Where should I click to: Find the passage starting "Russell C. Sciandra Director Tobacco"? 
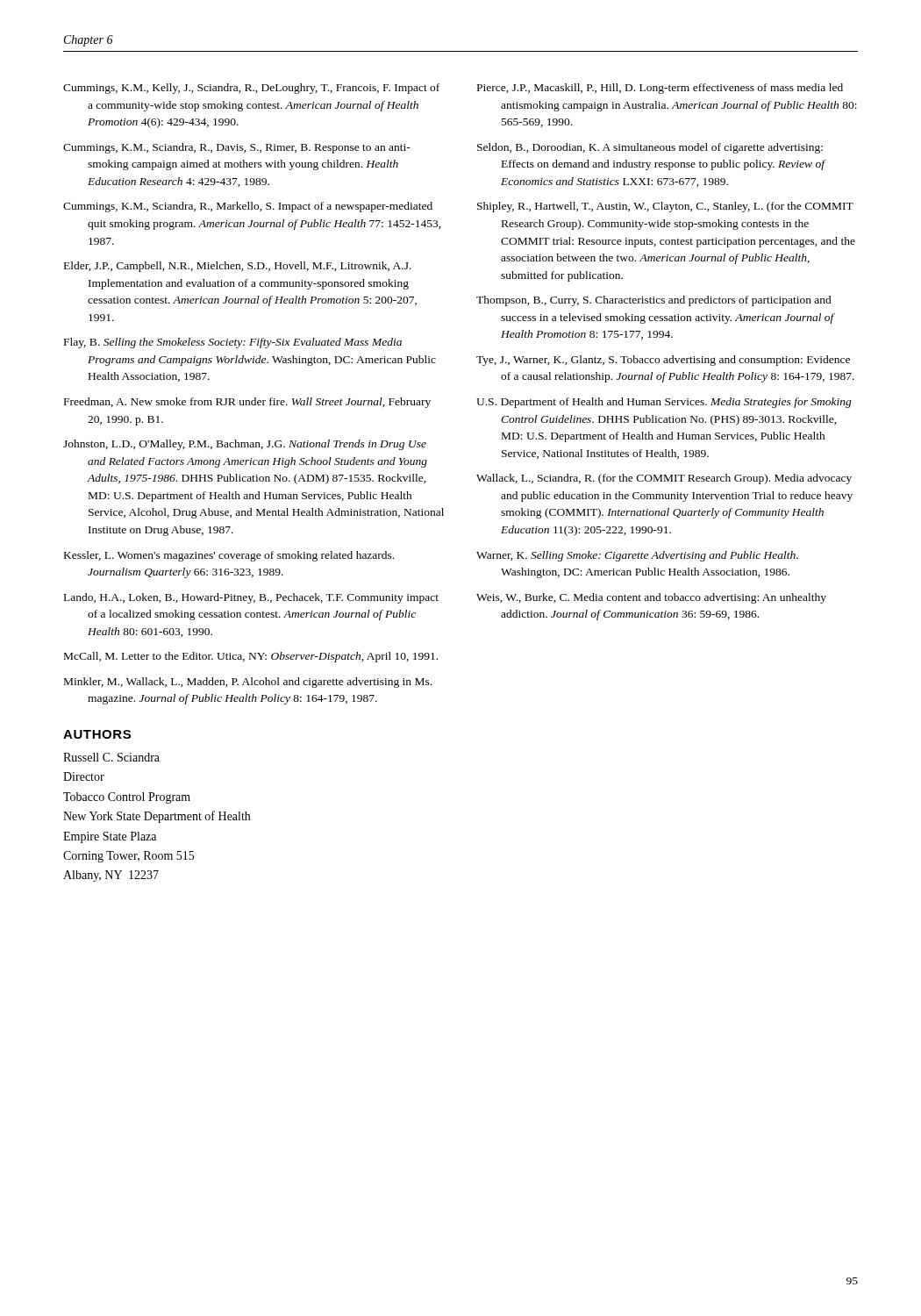pos(157,817)
